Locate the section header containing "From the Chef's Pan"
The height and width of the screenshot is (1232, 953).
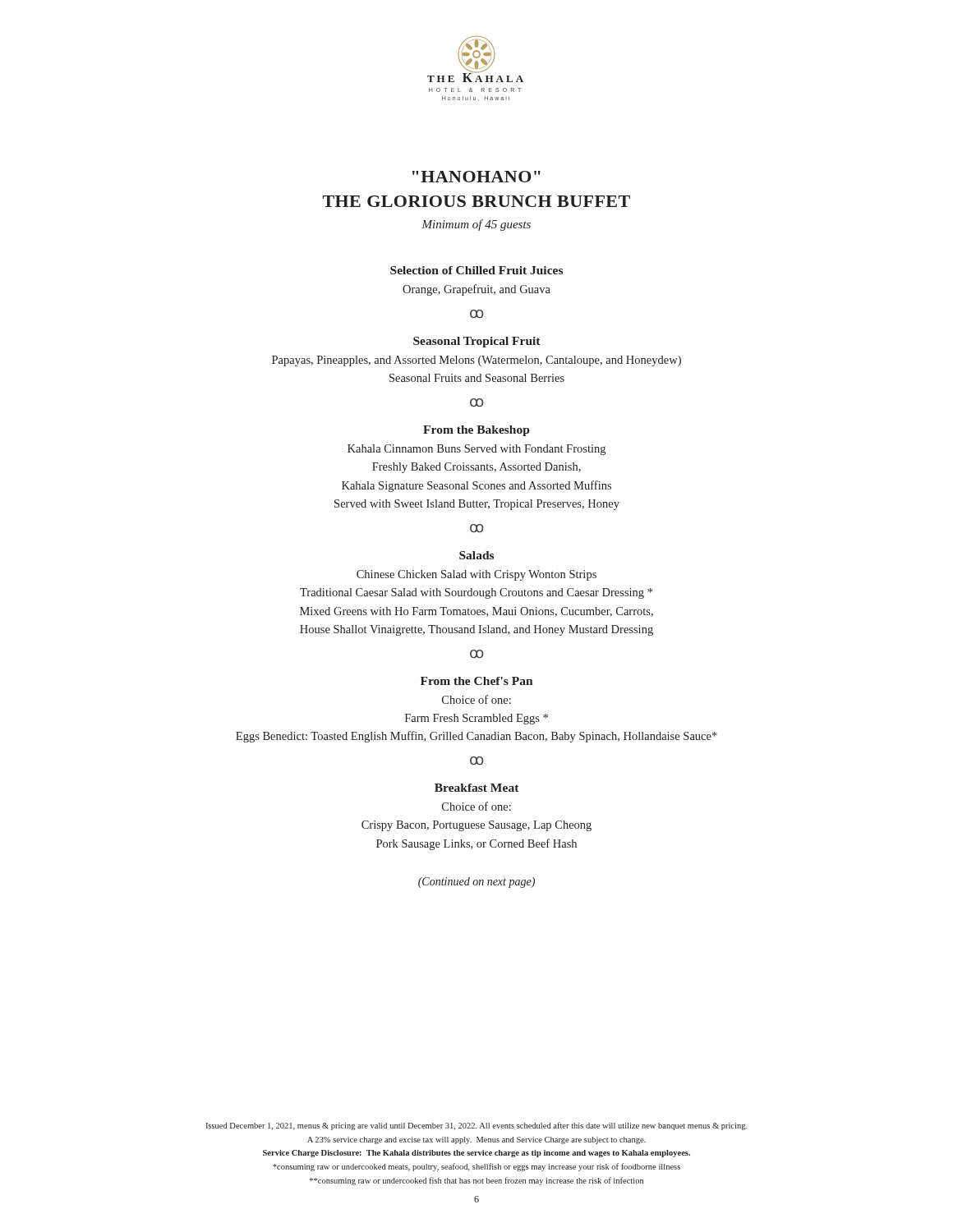[x=476, y=681]
